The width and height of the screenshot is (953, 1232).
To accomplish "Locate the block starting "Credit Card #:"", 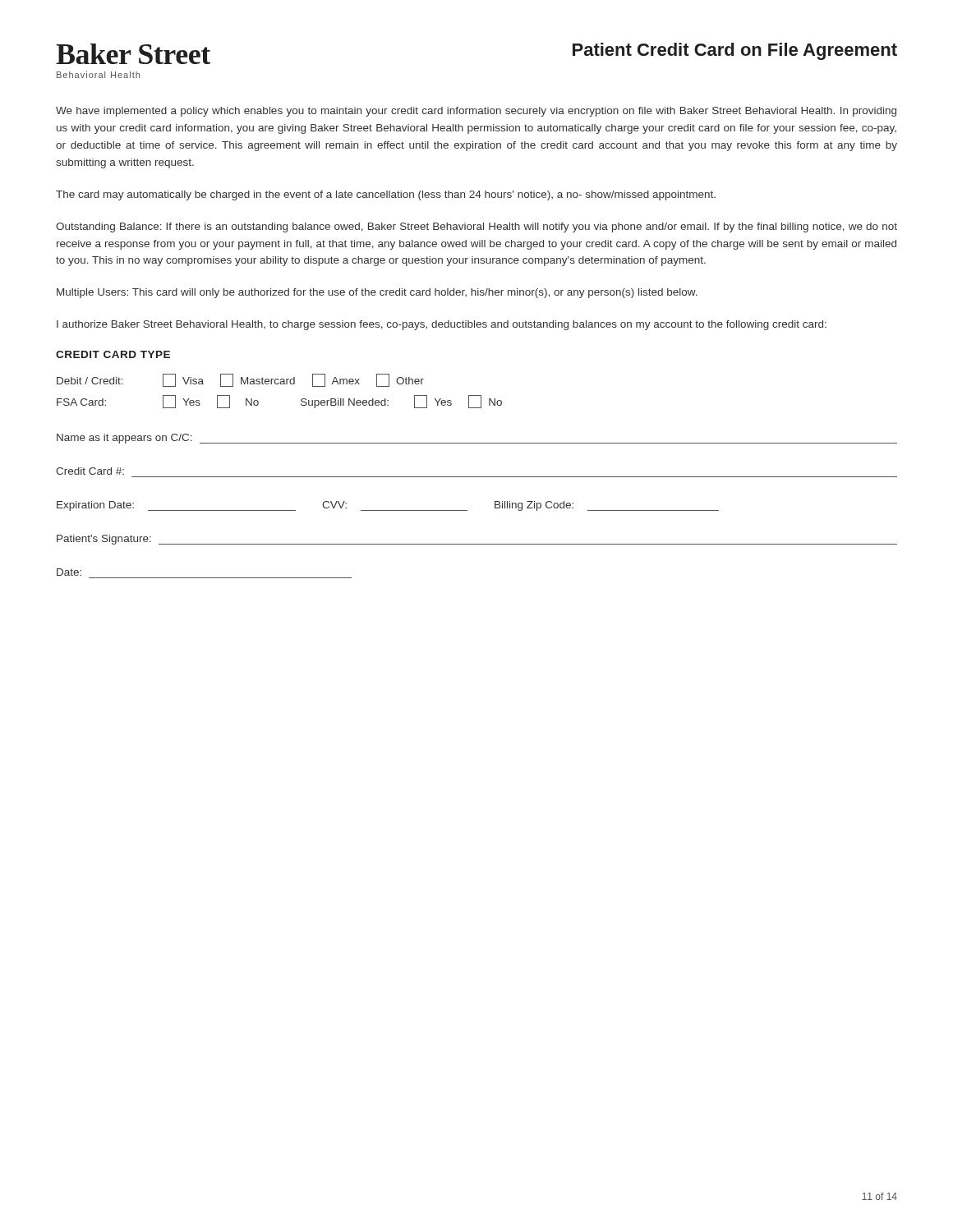I will point(476,470).
